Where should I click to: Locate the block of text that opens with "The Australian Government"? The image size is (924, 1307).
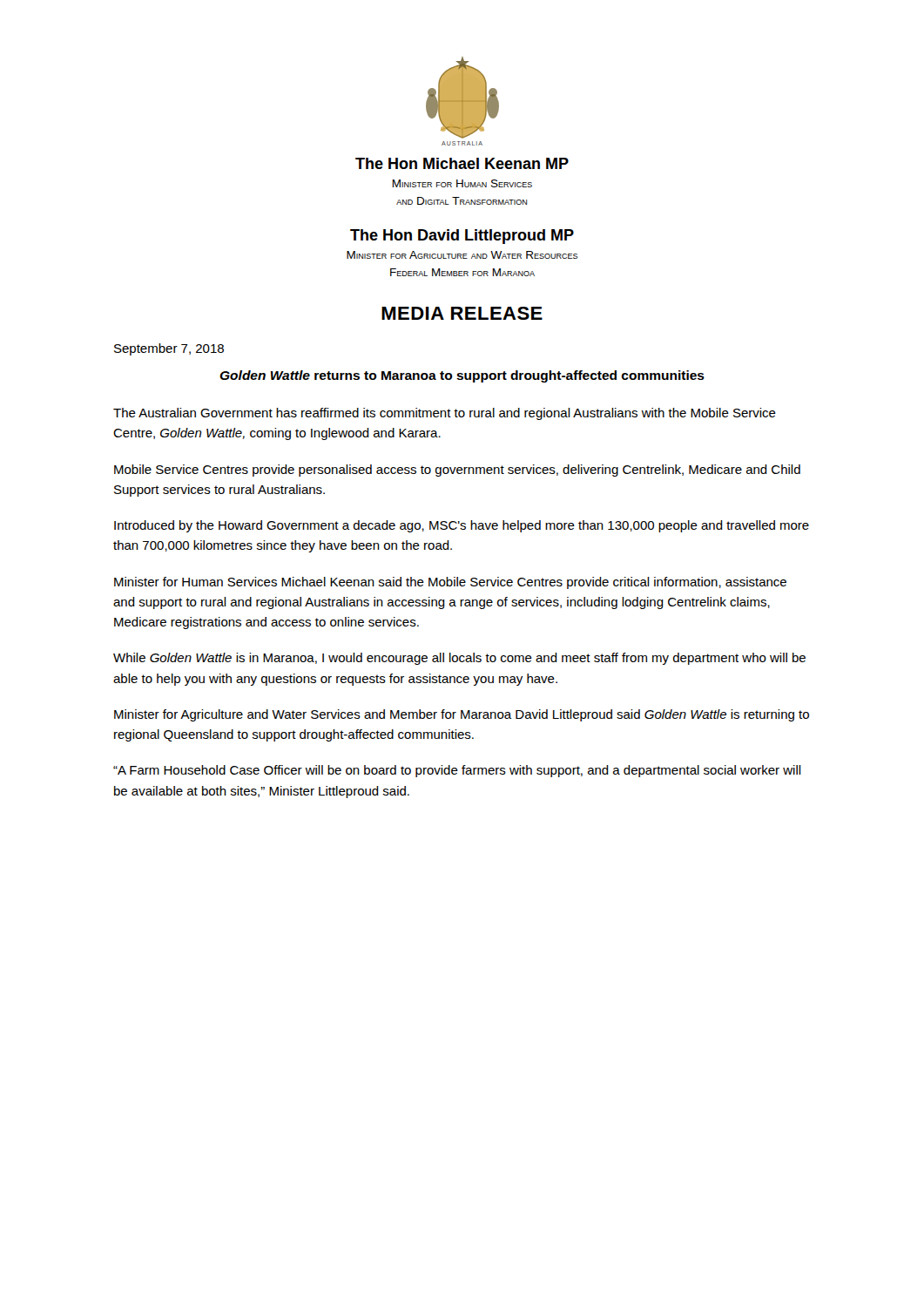(x=445, y=423)
